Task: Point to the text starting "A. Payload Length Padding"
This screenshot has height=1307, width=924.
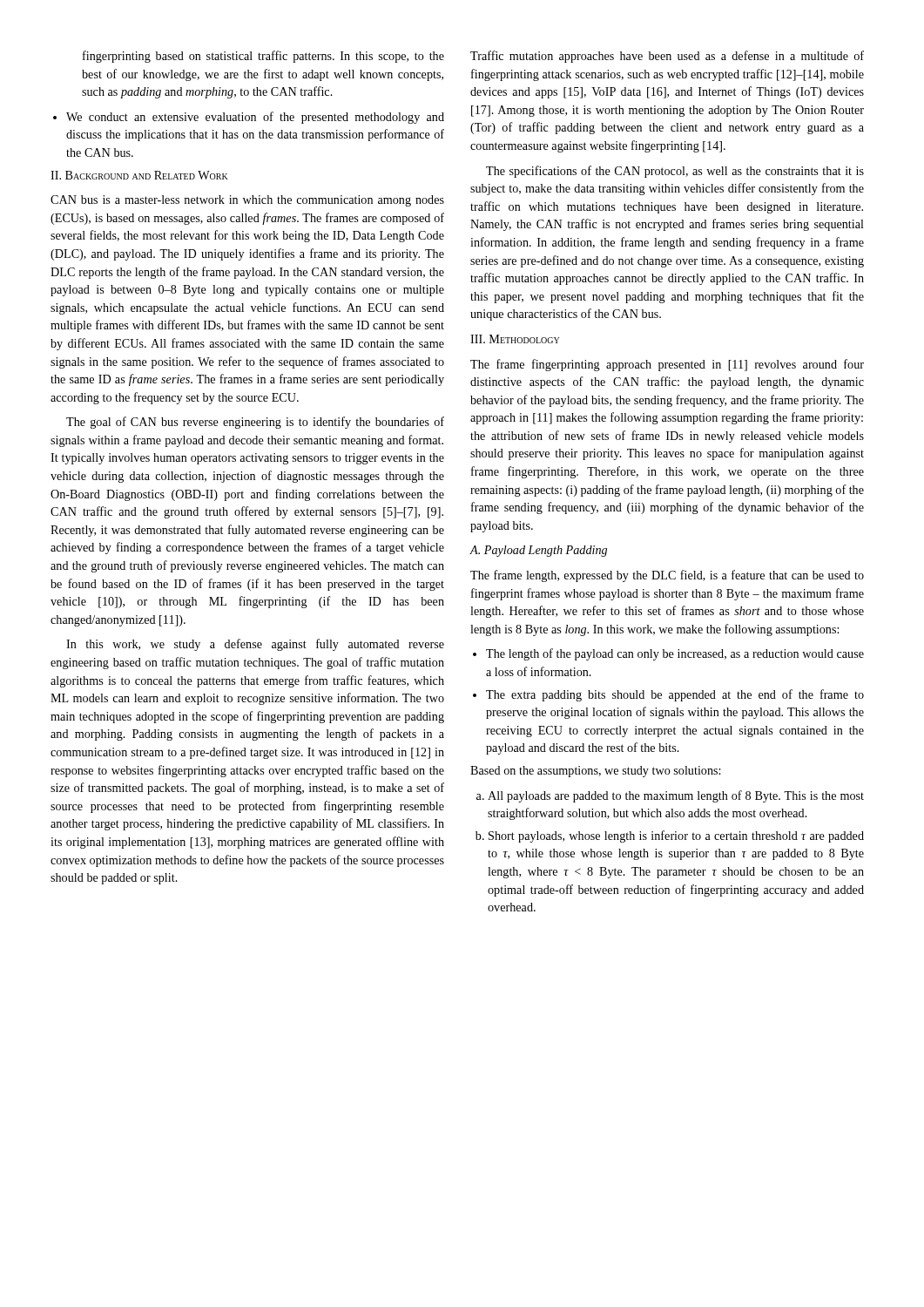Action: pyautogui.click(x=539, y=551)
